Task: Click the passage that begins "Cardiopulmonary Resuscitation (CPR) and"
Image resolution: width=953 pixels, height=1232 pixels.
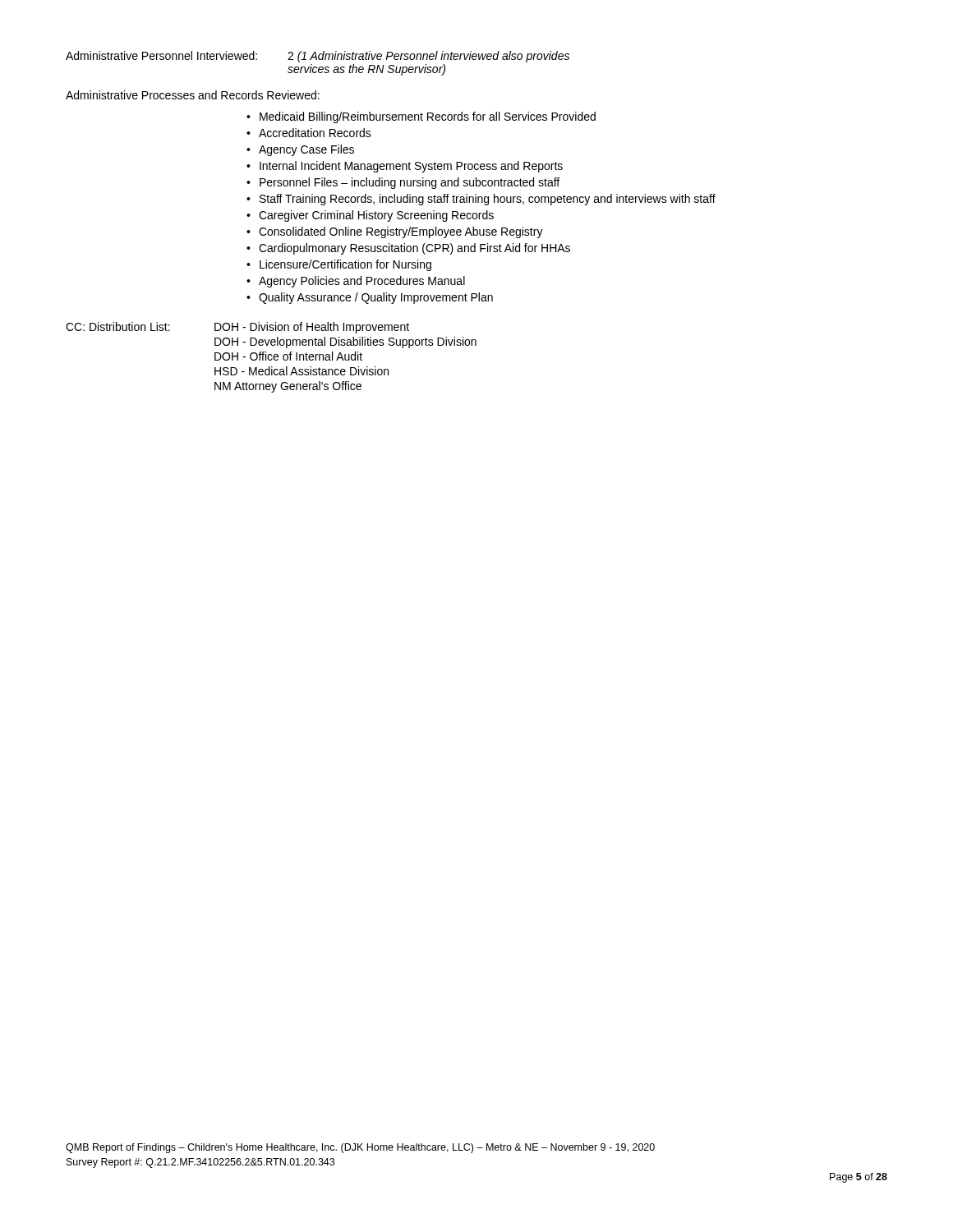Action: 415,248
